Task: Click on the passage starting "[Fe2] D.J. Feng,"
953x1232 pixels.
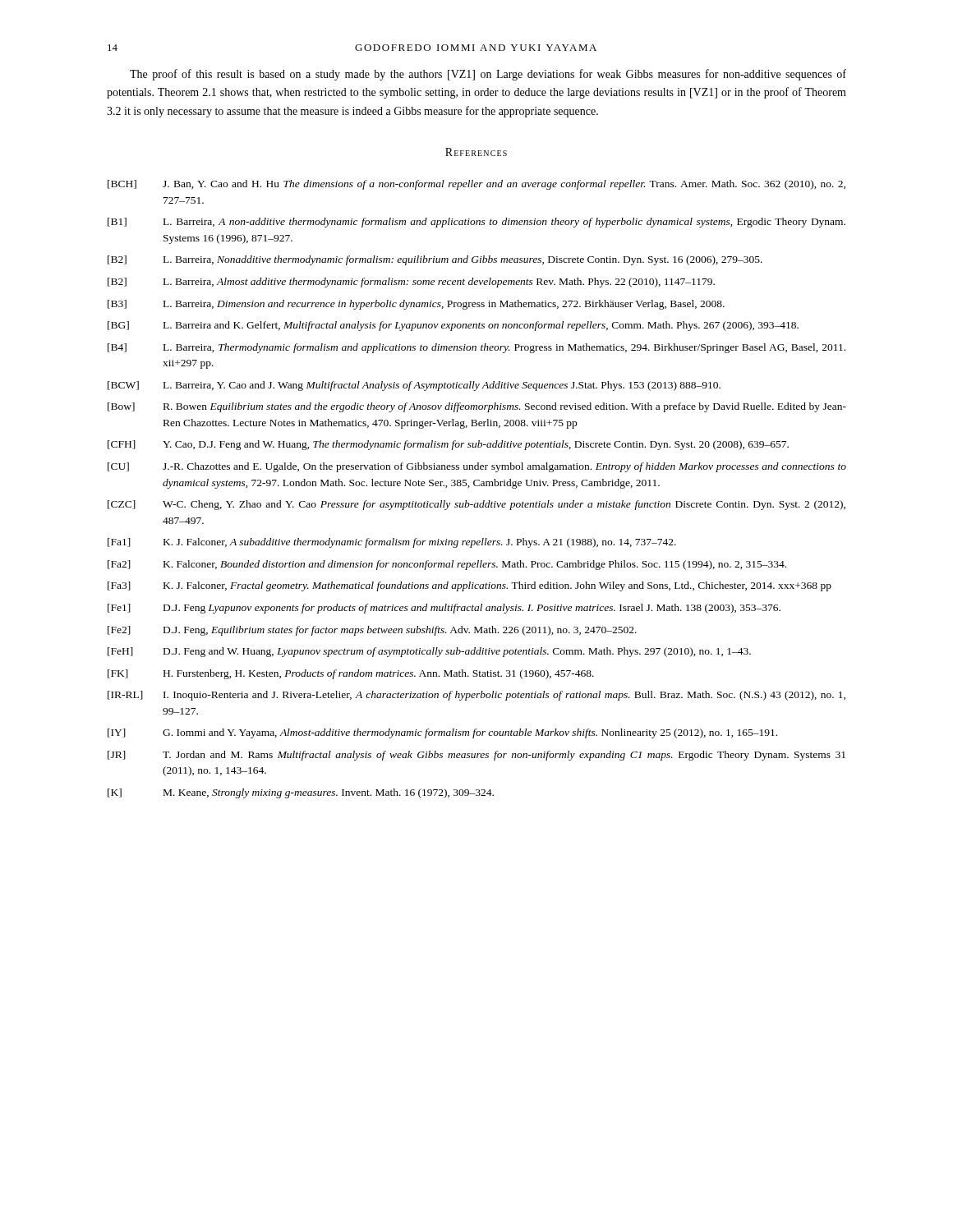Action: click(x=476, y=629)
